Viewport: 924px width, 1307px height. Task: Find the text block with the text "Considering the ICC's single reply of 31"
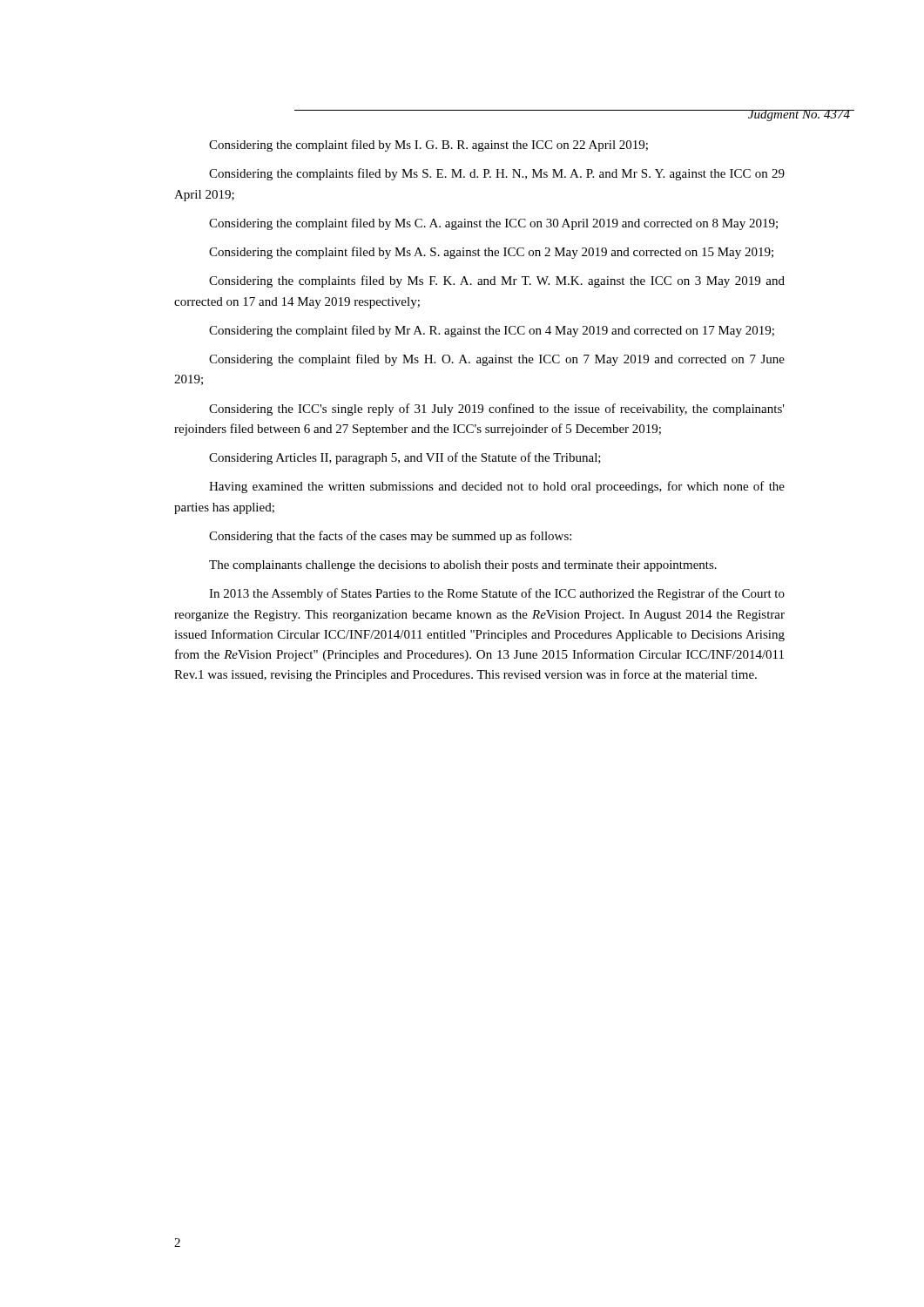479,418
